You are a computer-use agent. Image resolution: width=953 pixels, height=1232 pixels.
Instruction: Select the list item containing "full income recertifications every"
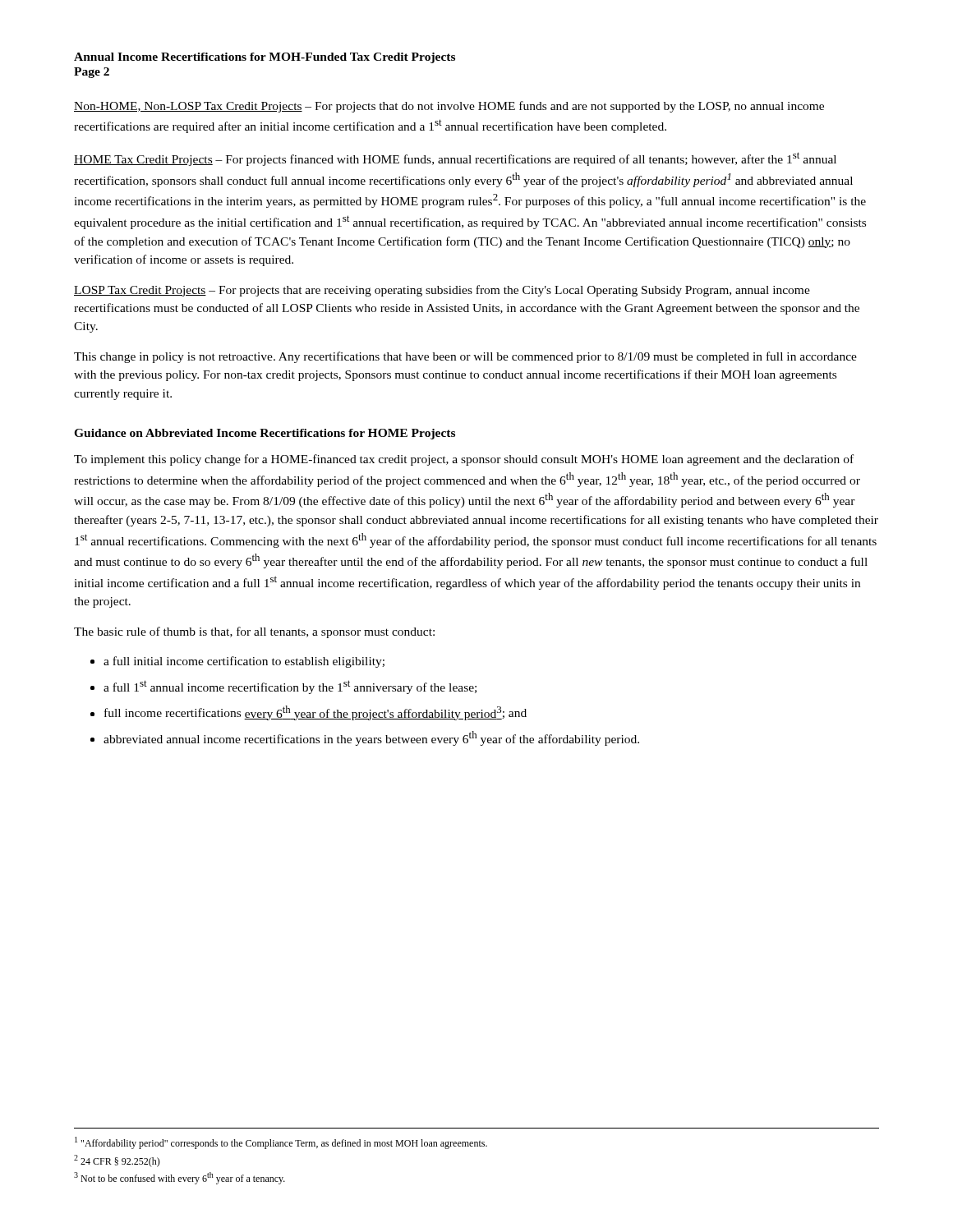tap(491, 712)
